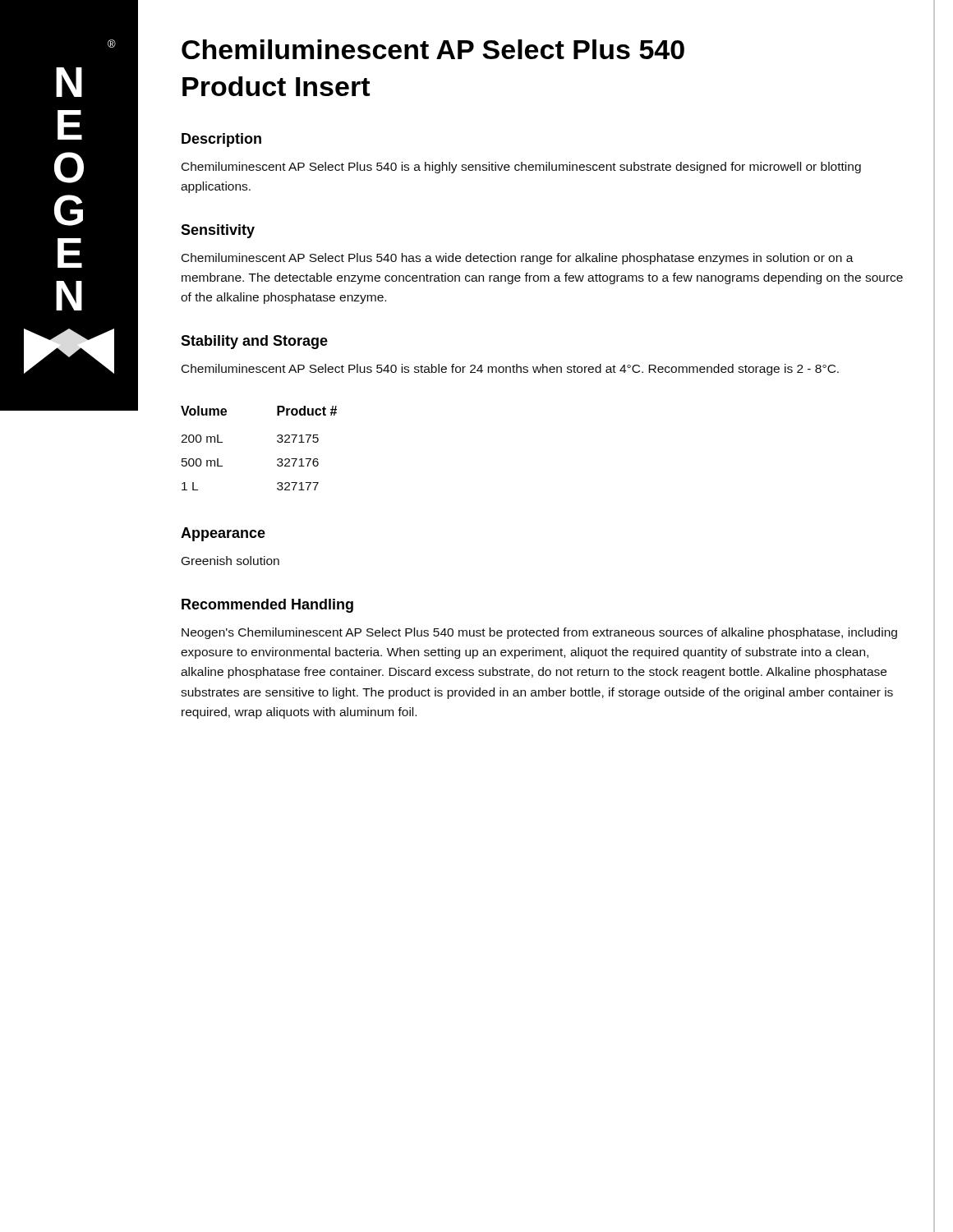Select the region starting "Recommended Handling"

pyautogui.click(x=267, y=606)
